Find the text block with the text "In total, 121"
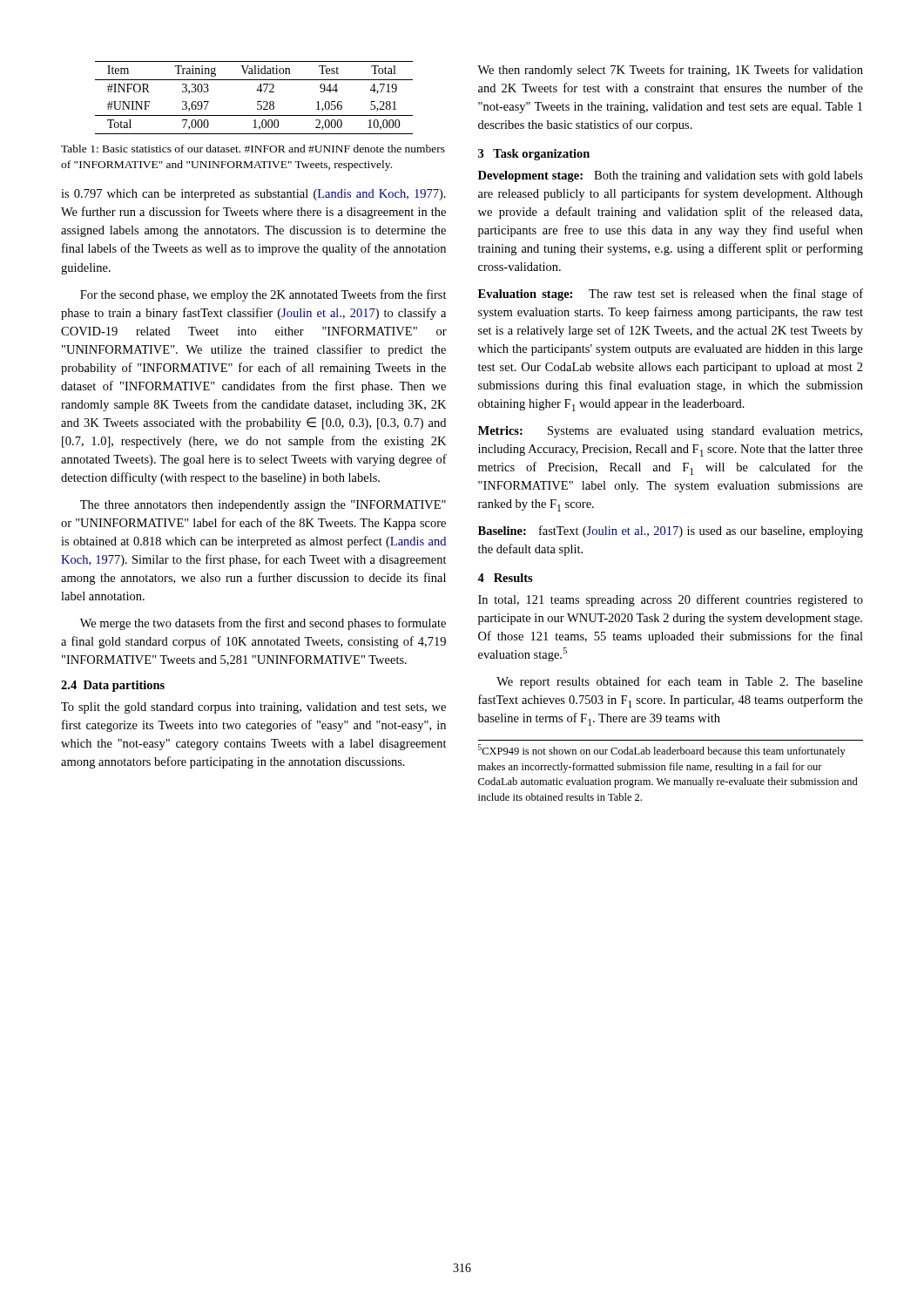The image size is (924, 1307). pyautogui.click(x=670, y=628)
